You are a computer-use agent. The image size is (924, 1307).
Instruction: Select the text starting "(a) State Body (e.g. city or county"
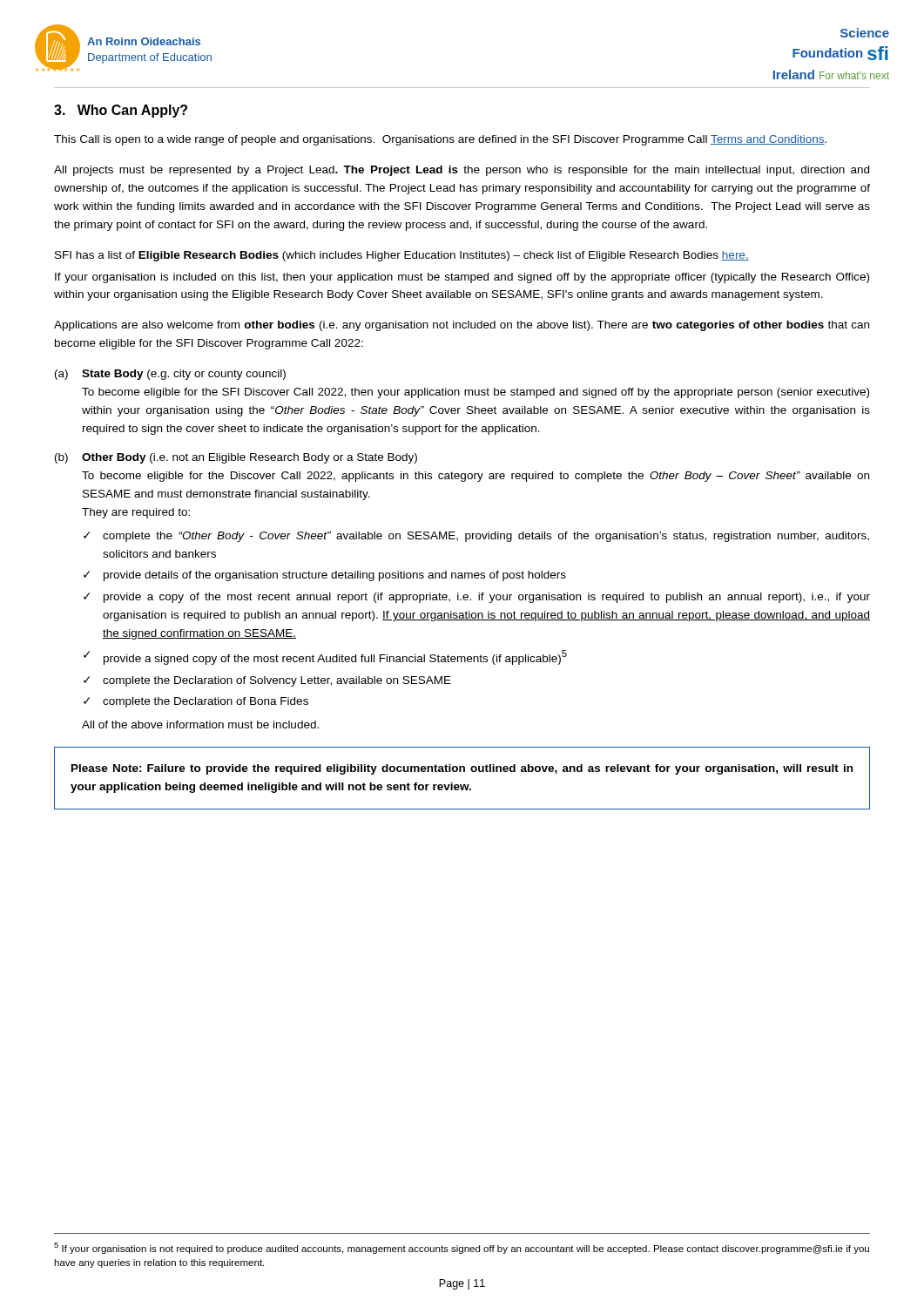tap(462, 402)
